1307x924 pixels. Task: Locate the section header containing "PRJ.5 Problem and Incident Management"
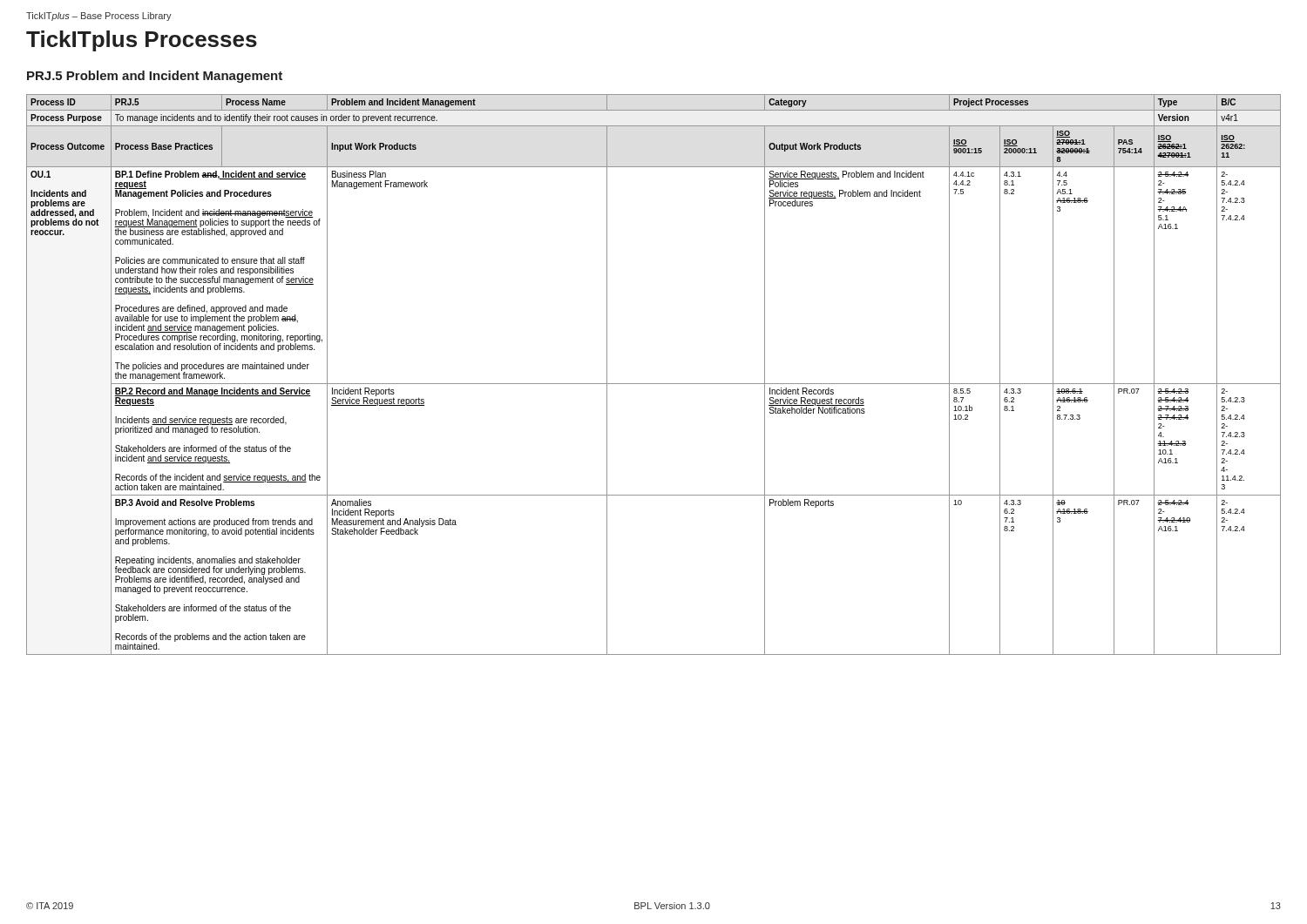point(154,75)
